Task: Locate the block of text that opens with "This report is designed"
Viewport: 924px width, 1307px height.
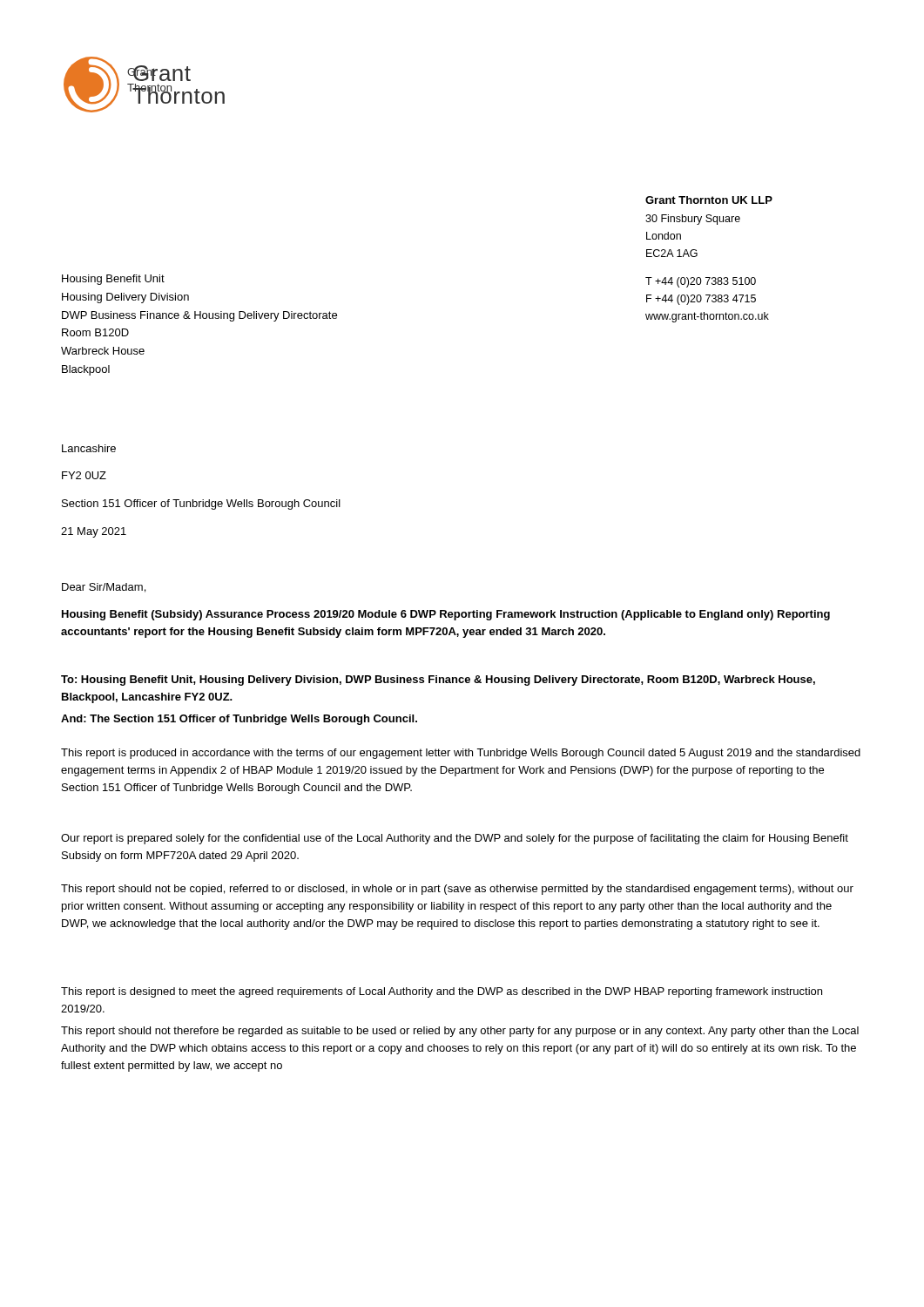Action: [442, 1000]
